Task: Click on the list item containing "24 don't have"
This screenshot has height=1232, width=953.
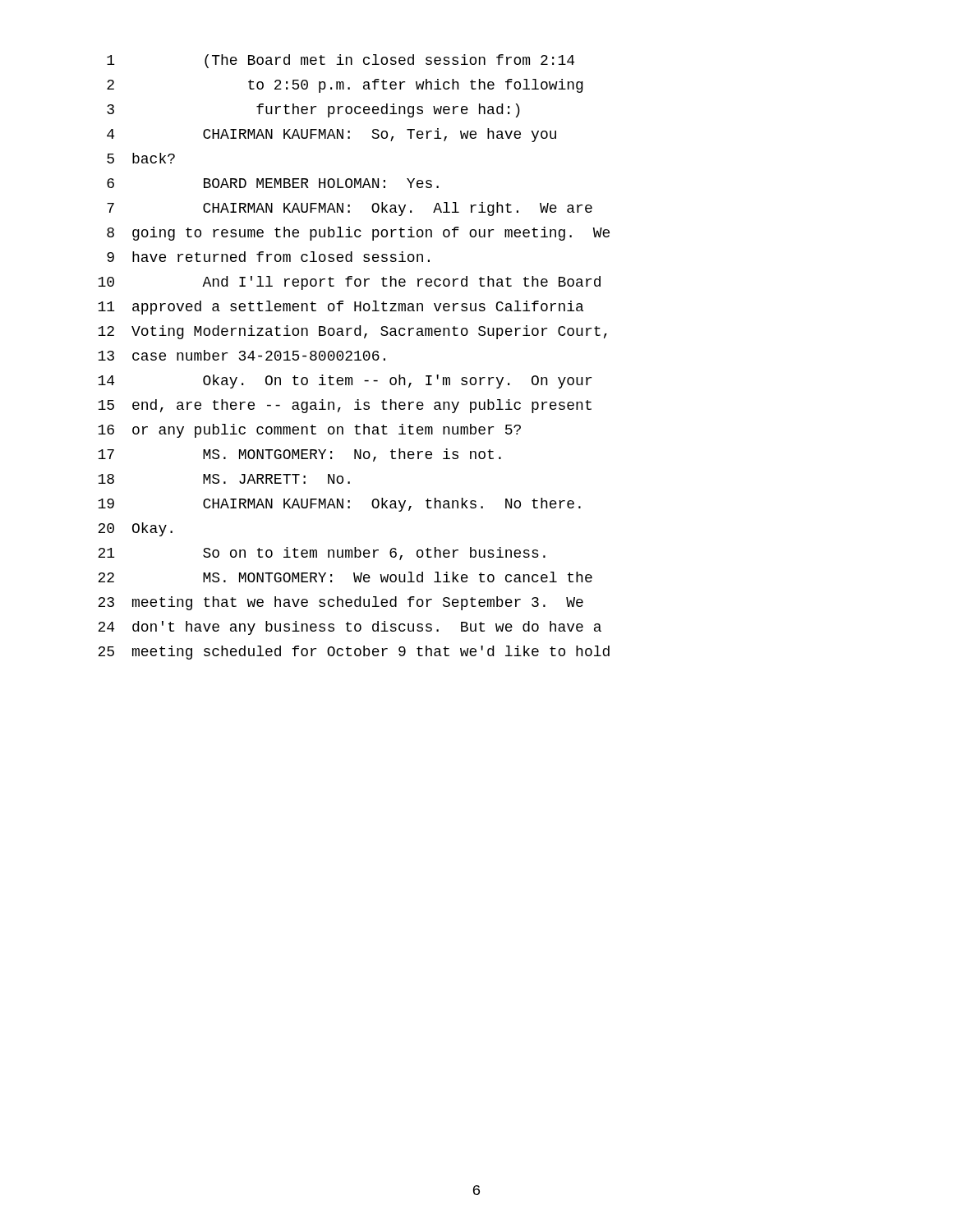Action: pos(476,628)
